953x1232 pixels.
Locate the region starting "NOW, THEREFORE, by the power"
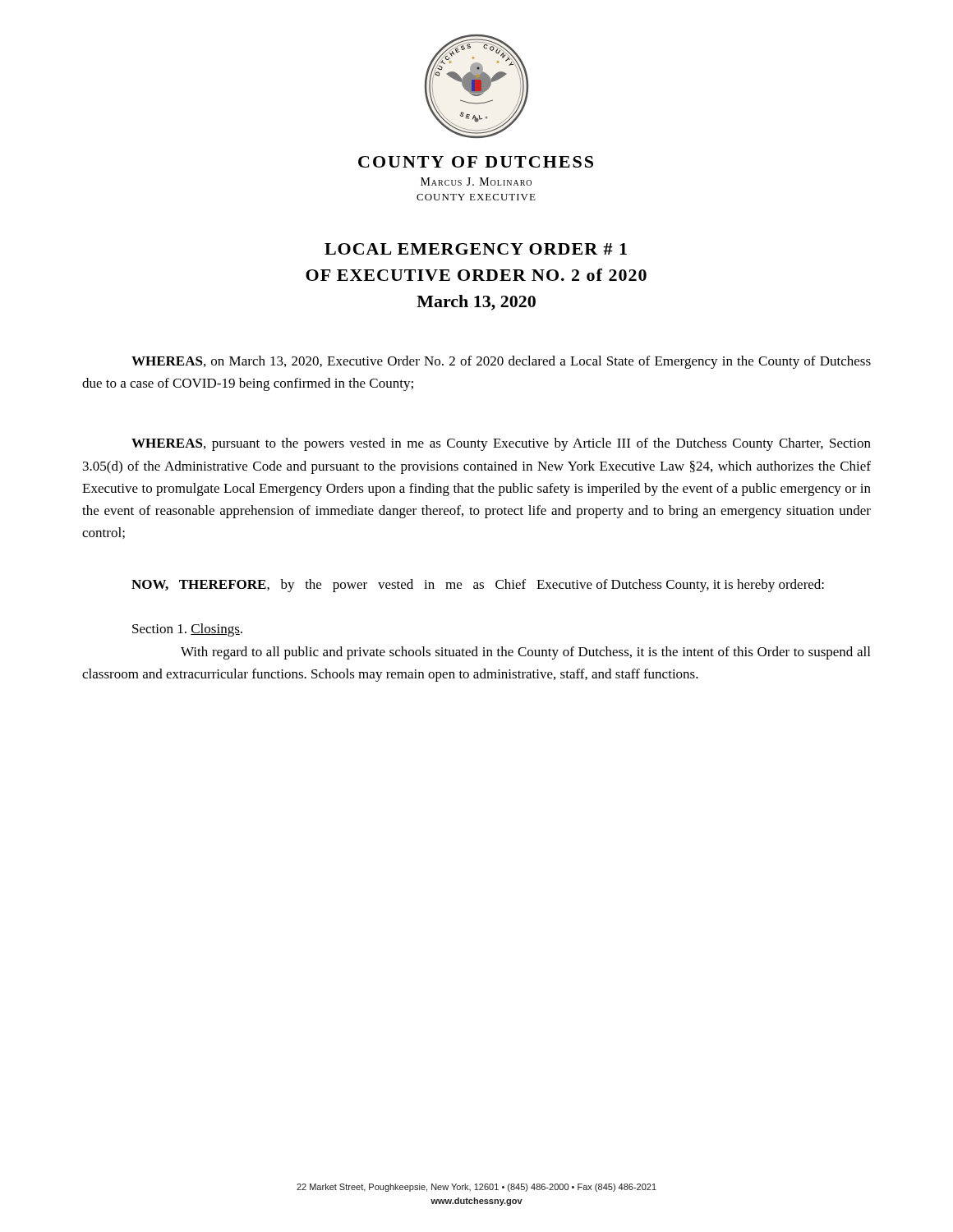coord(478,585)
